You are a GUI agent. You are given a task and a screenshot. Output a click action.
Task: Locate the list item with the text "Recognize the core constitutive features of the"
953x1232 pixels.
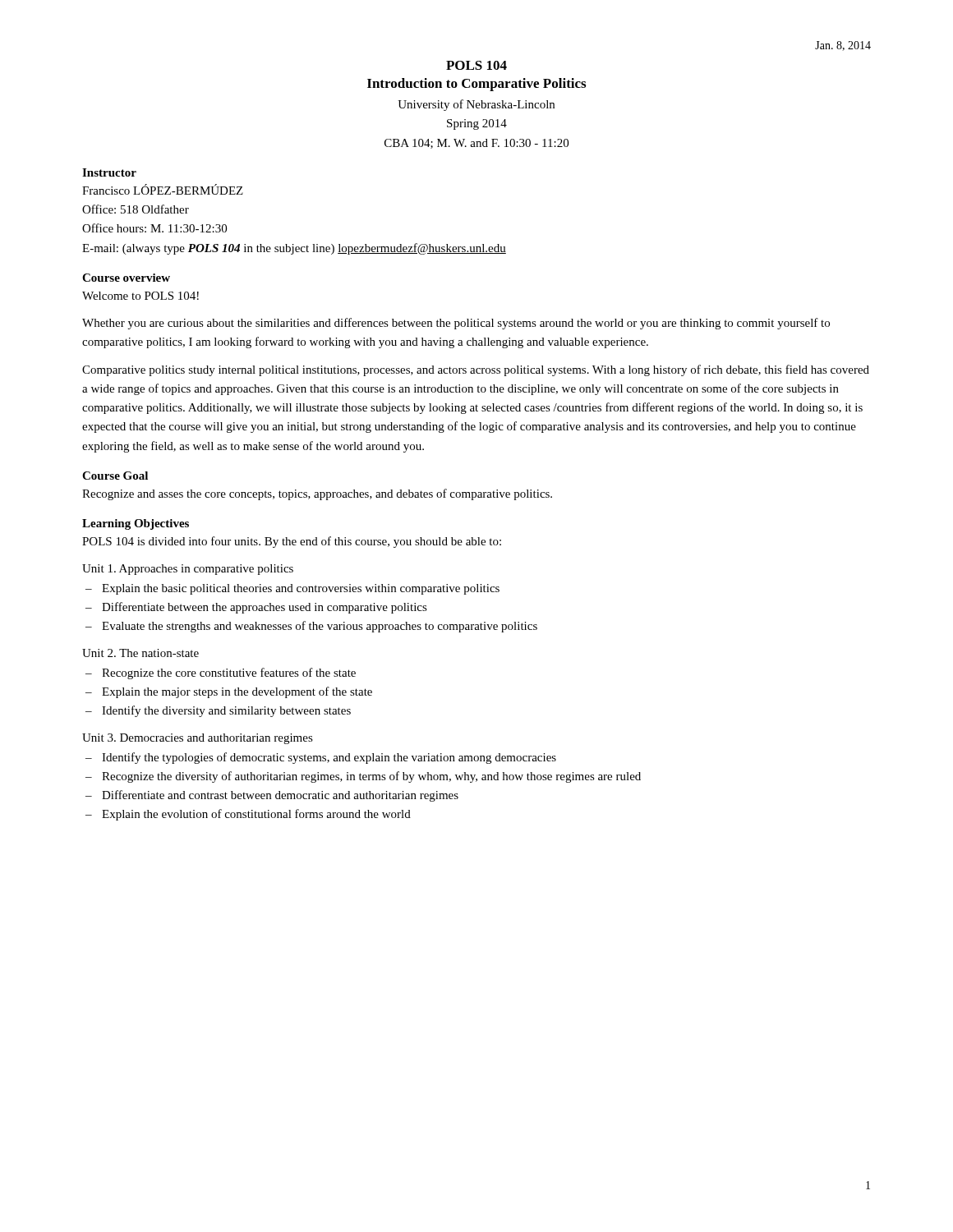[x=229, y=672]
